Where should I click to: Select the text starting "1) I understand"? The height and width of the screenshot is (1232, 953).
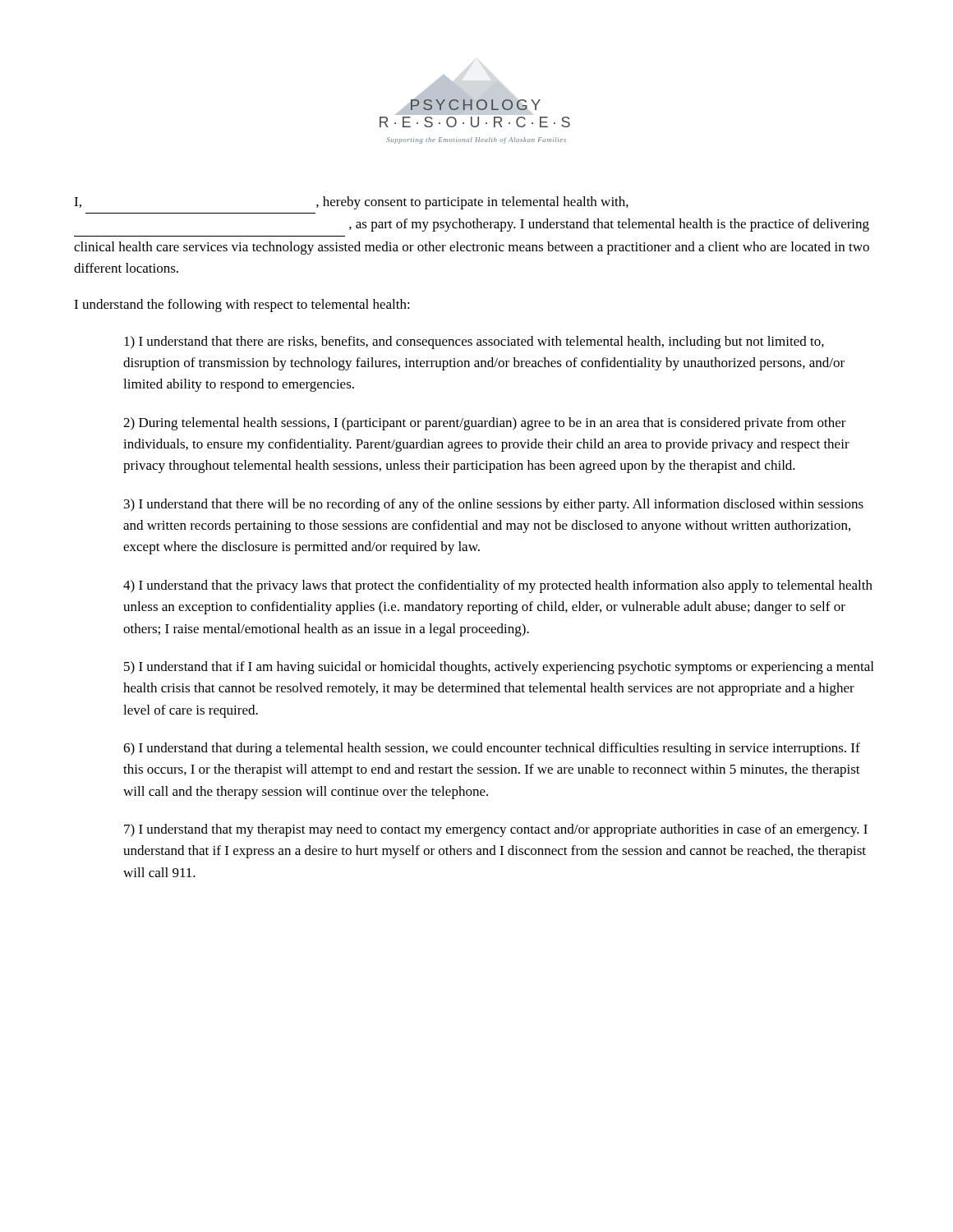484,363
